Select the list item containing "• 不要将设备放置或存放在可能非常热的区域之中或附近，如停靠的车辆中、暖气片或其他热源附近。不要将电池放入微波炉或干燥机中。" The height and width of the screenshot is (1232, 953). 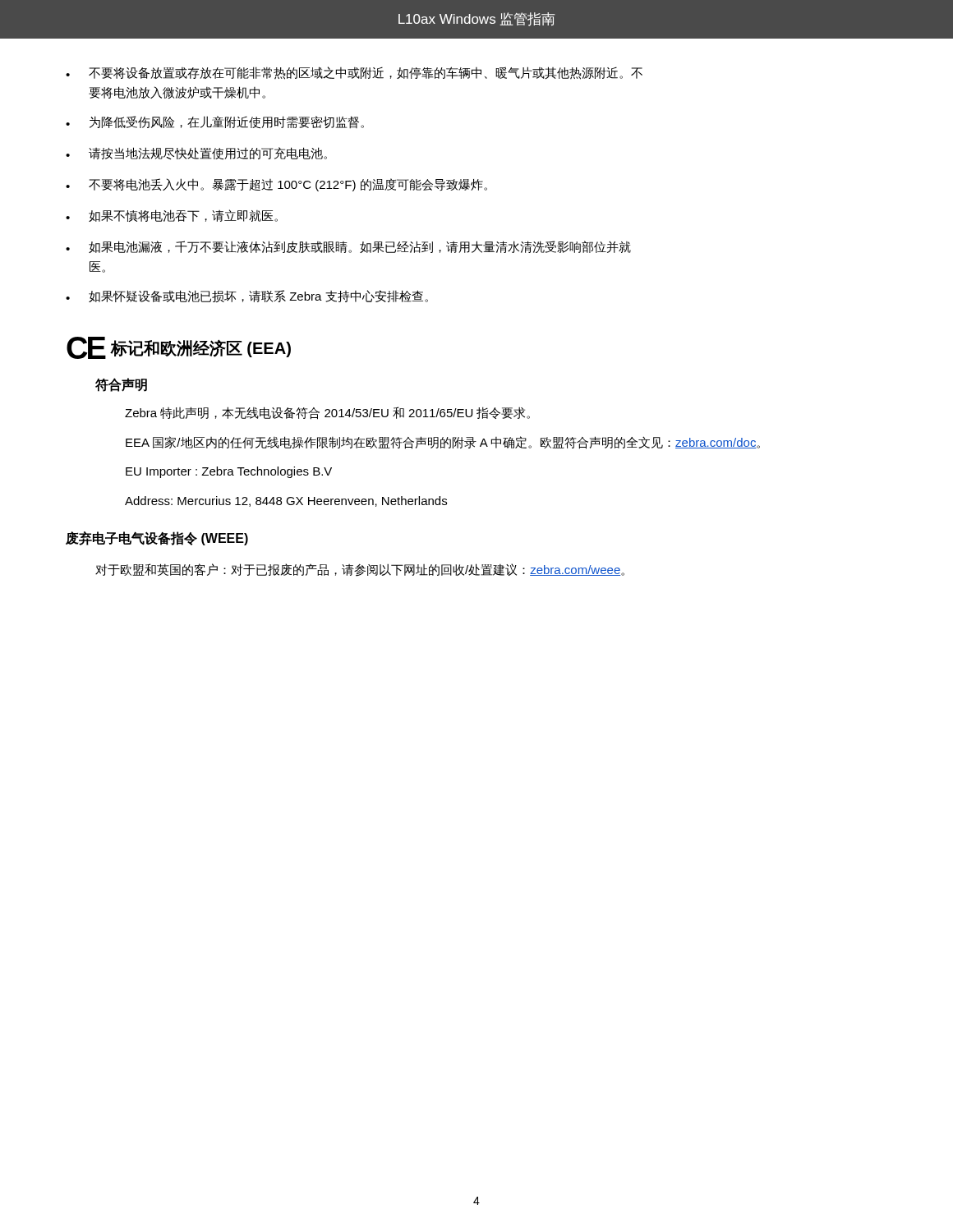(x=476, y=83)
